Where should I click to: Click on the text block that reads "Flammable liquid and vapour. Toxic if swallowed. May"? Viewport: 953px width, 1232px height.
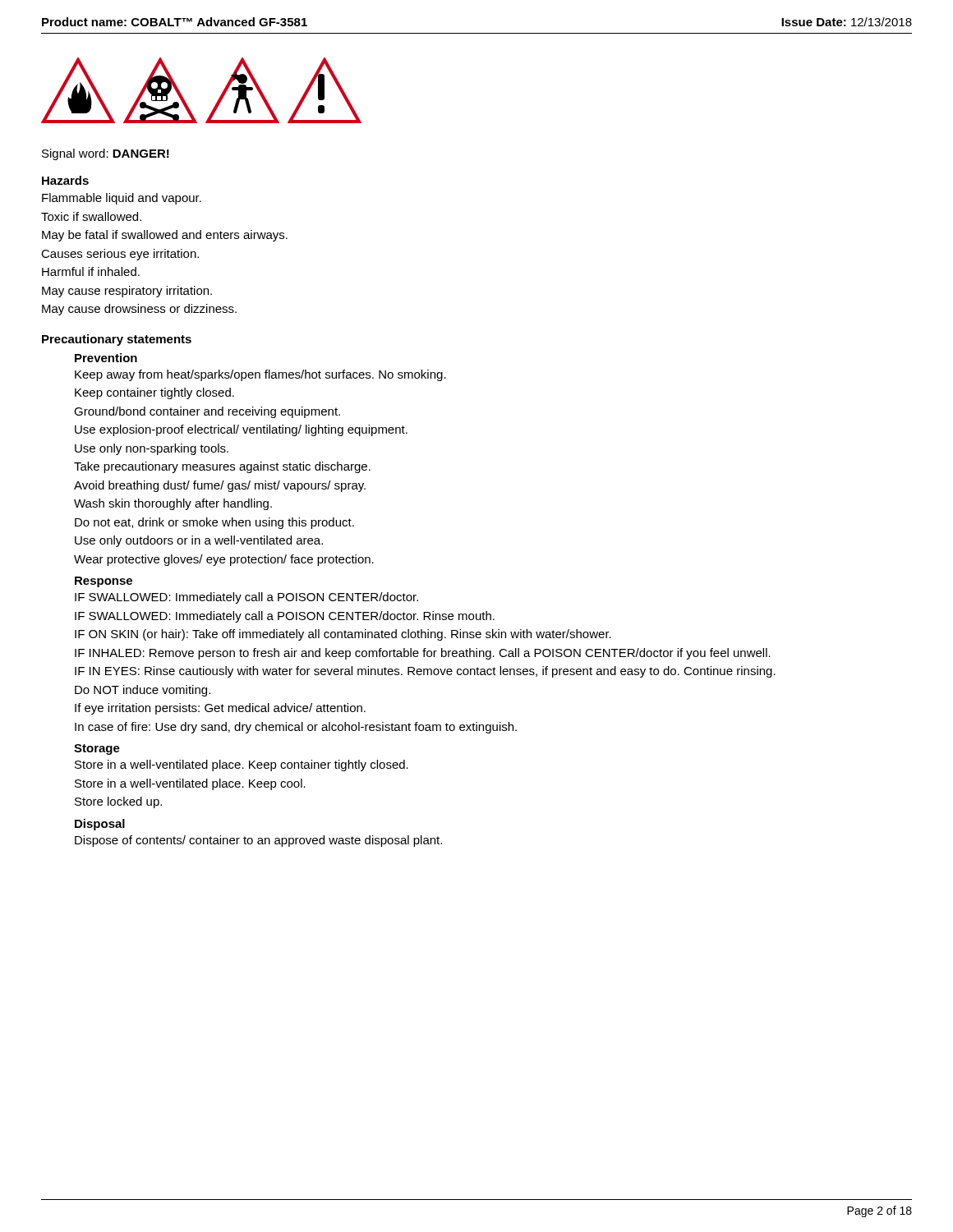point(165,253)
